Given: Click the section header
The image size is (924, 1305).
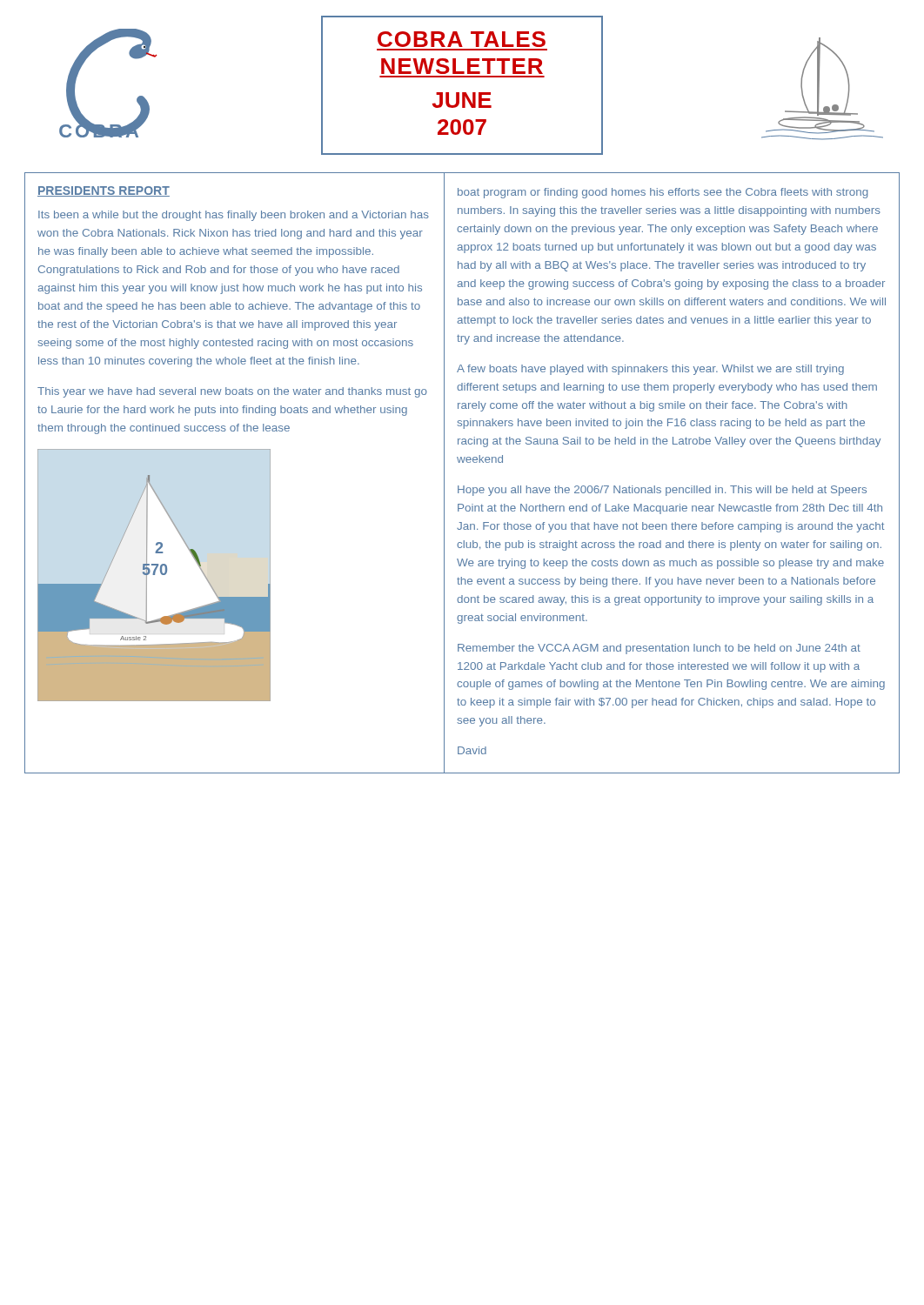Looking at the screenshot, I should (234, 191).
